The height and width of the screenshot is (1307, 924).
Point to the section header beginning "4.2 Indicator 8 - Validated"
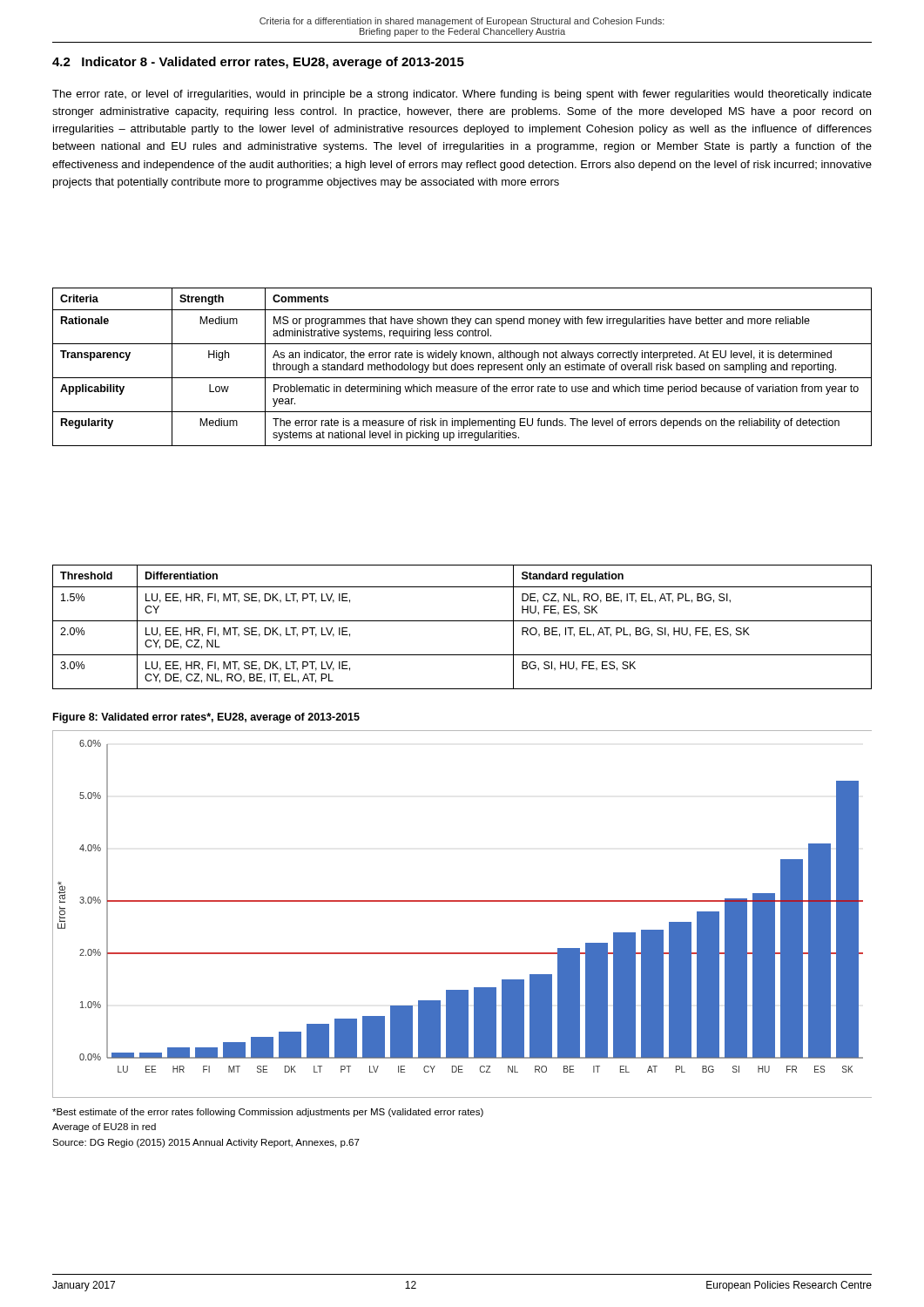click(x=258, y=61)
